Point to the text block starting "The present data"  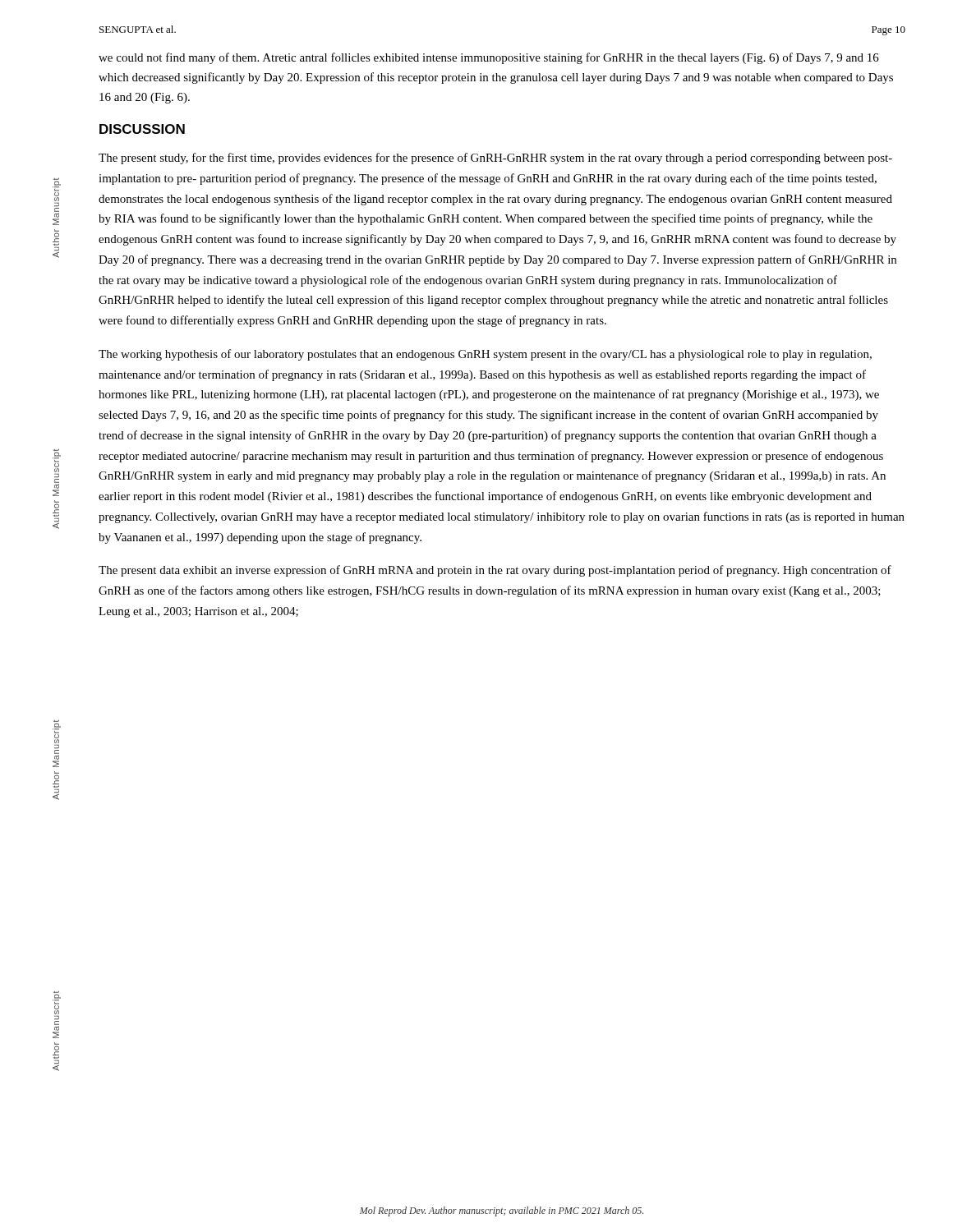[x=495, y=591]
